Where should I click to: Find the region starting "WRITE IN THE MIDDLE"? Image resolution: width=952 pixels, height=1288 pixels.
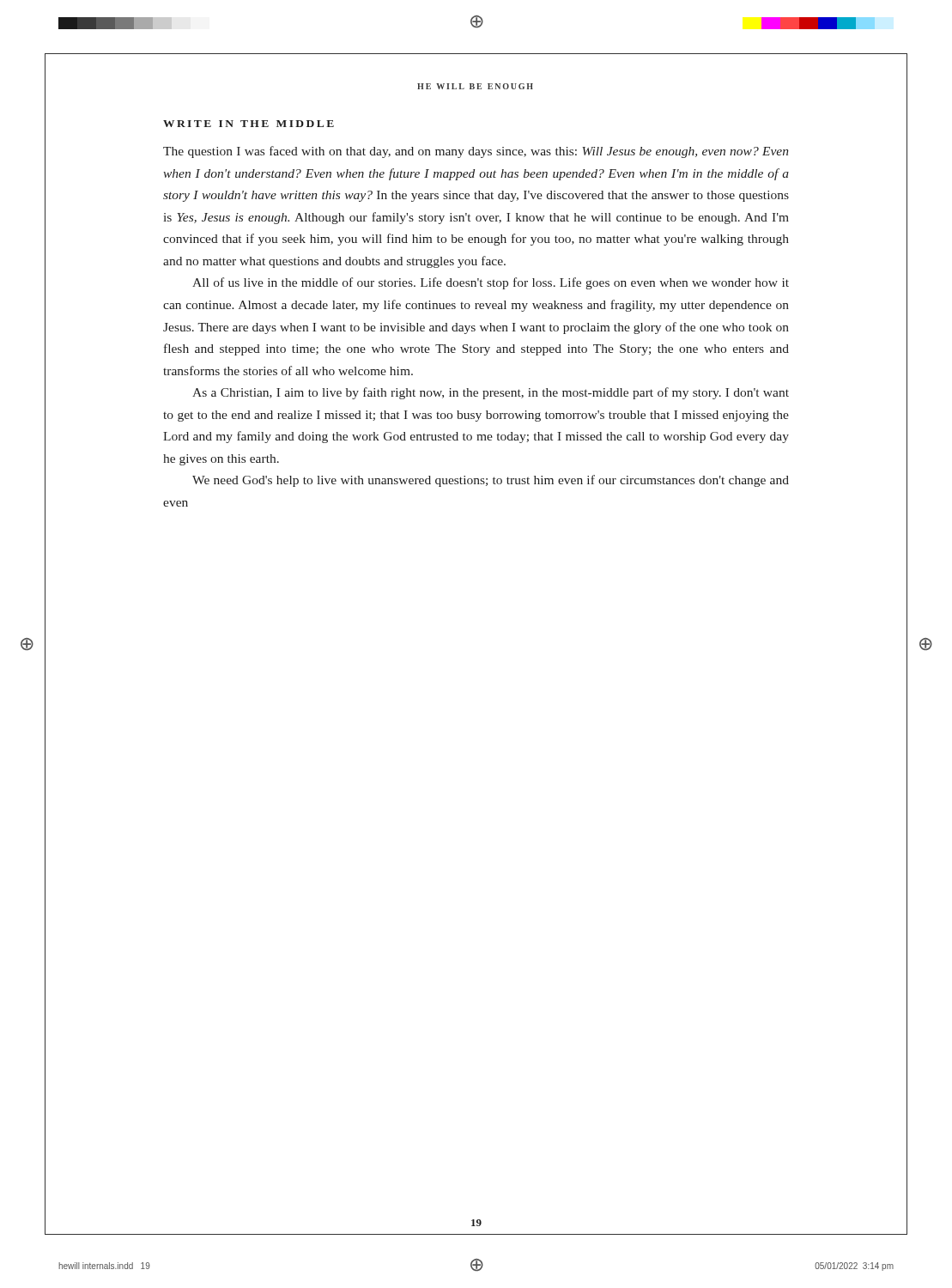(250, 123)
